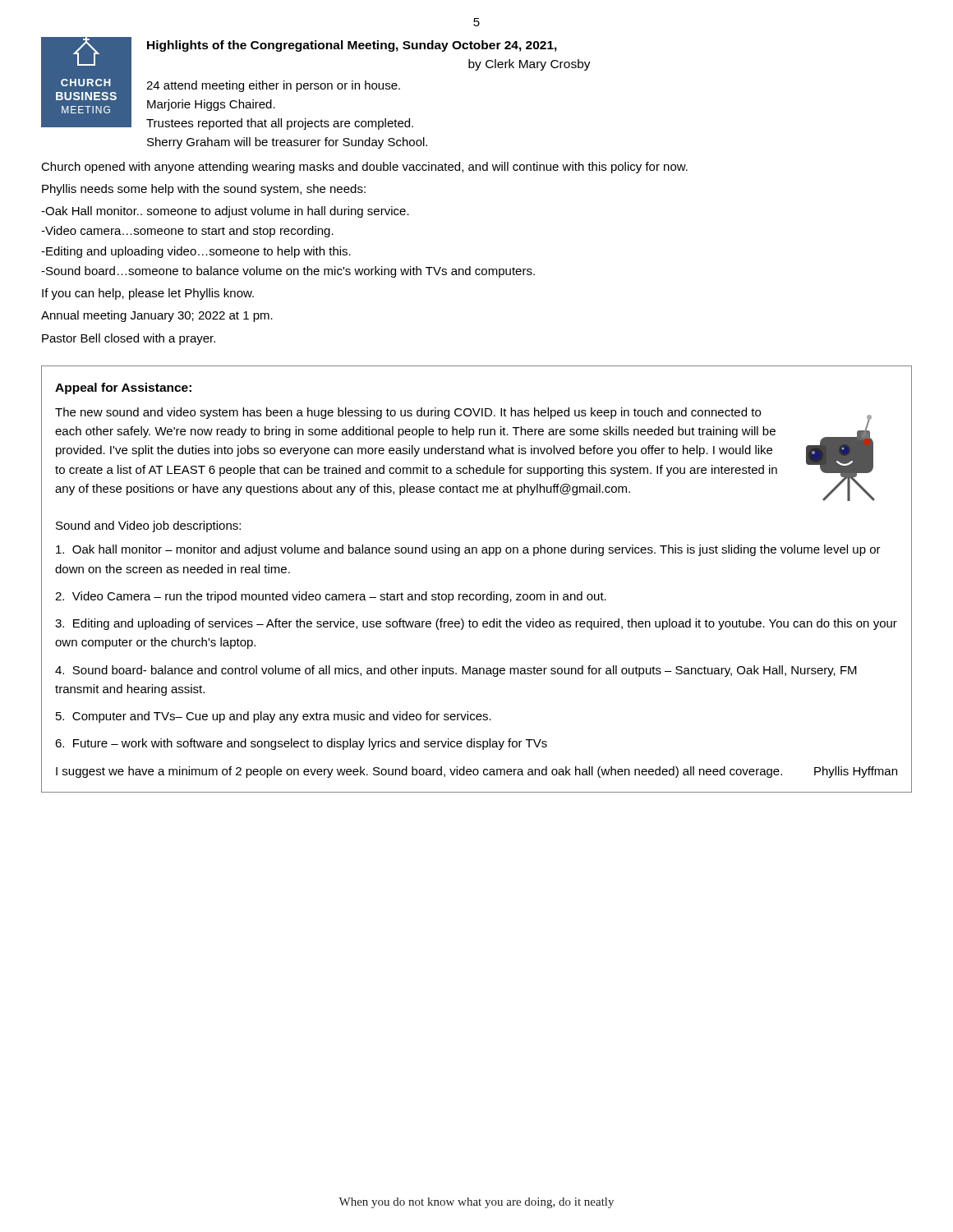
Task: Click on the text block starting "6. Future – work with"
Action: (x=301, y=743)
